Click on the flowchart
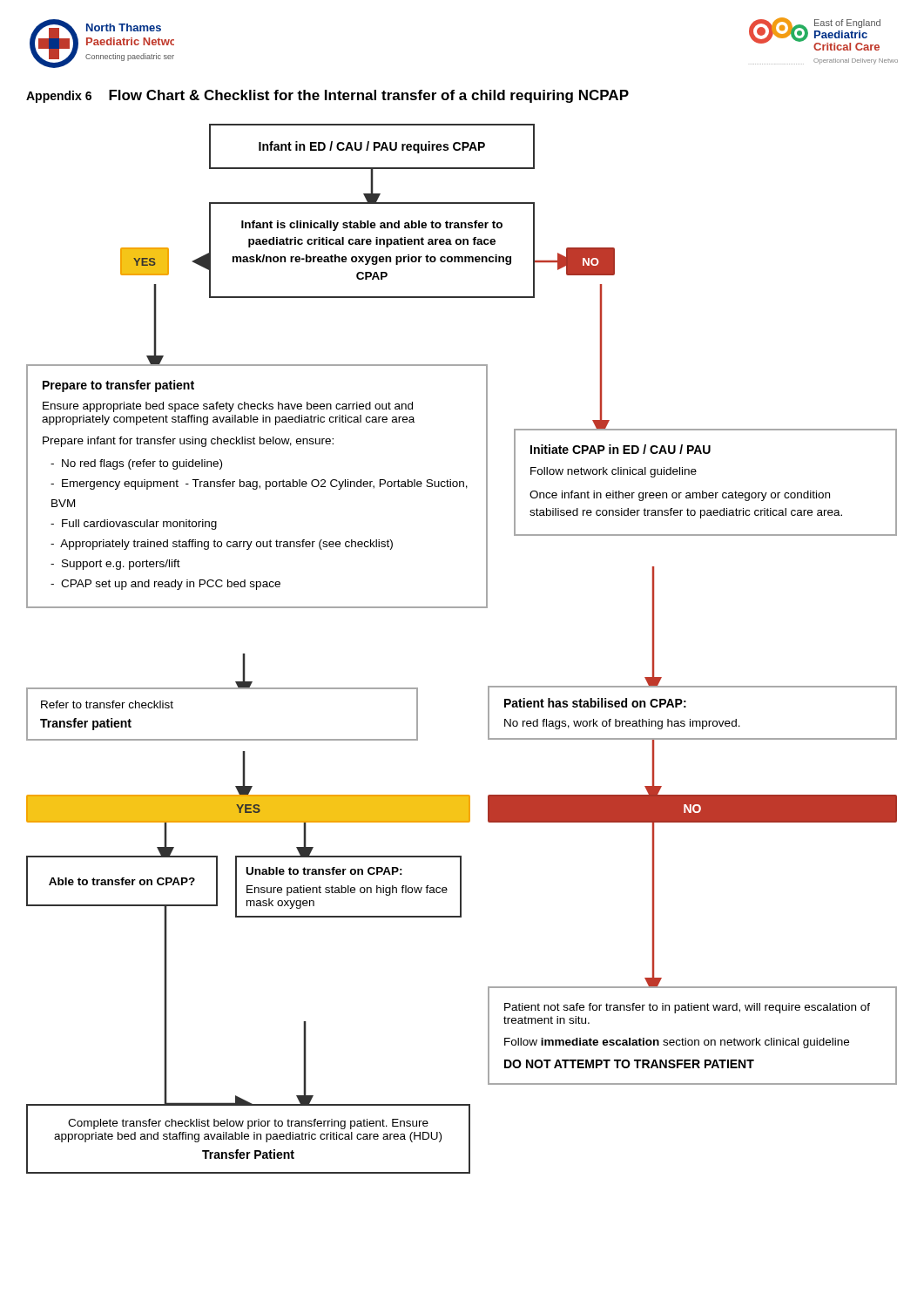924x1307 pixels. click(x=462, y=705)
